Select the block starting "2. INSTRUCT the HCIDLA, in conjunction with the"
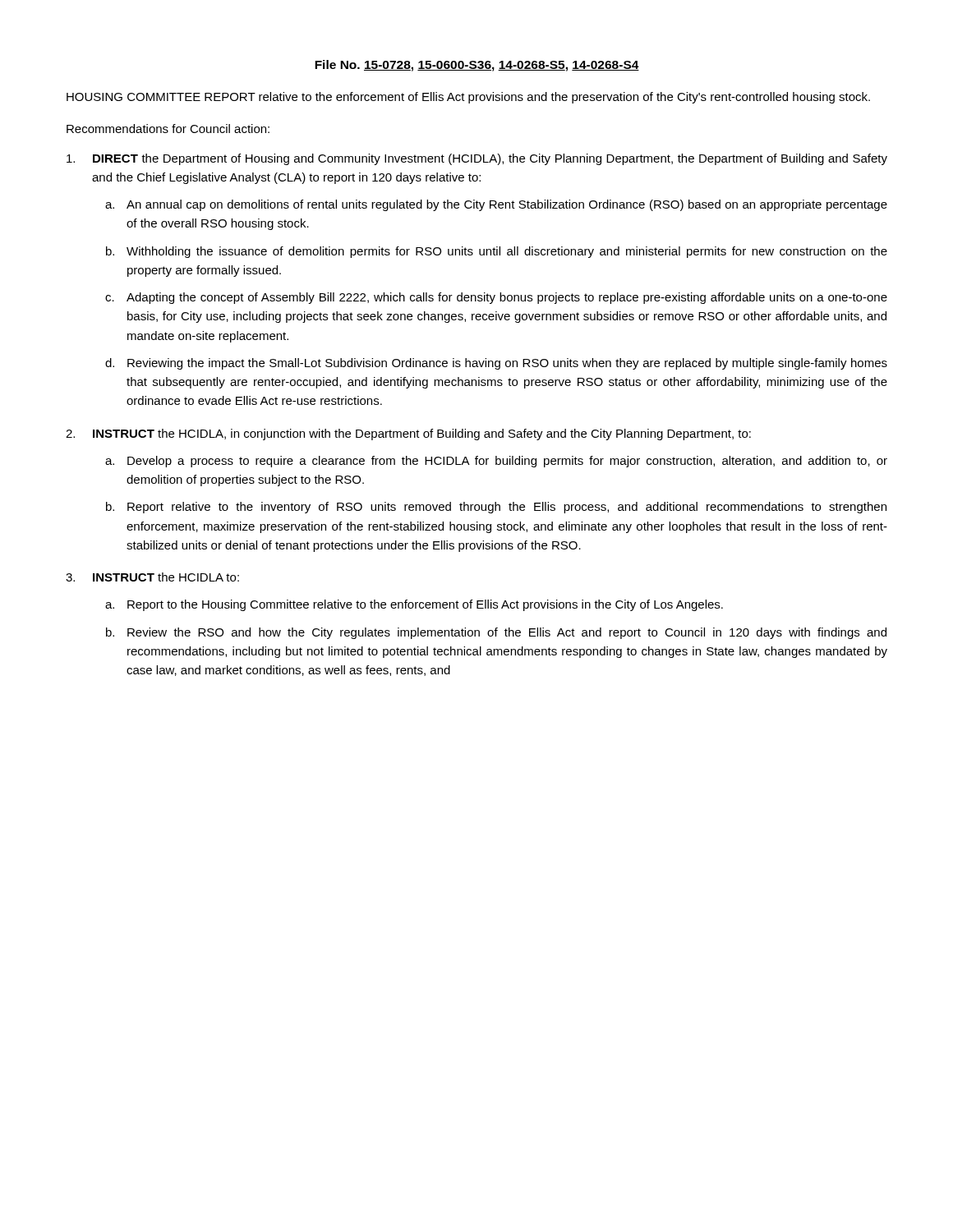The image size is (953, 1232). click(x=476, y=433)
